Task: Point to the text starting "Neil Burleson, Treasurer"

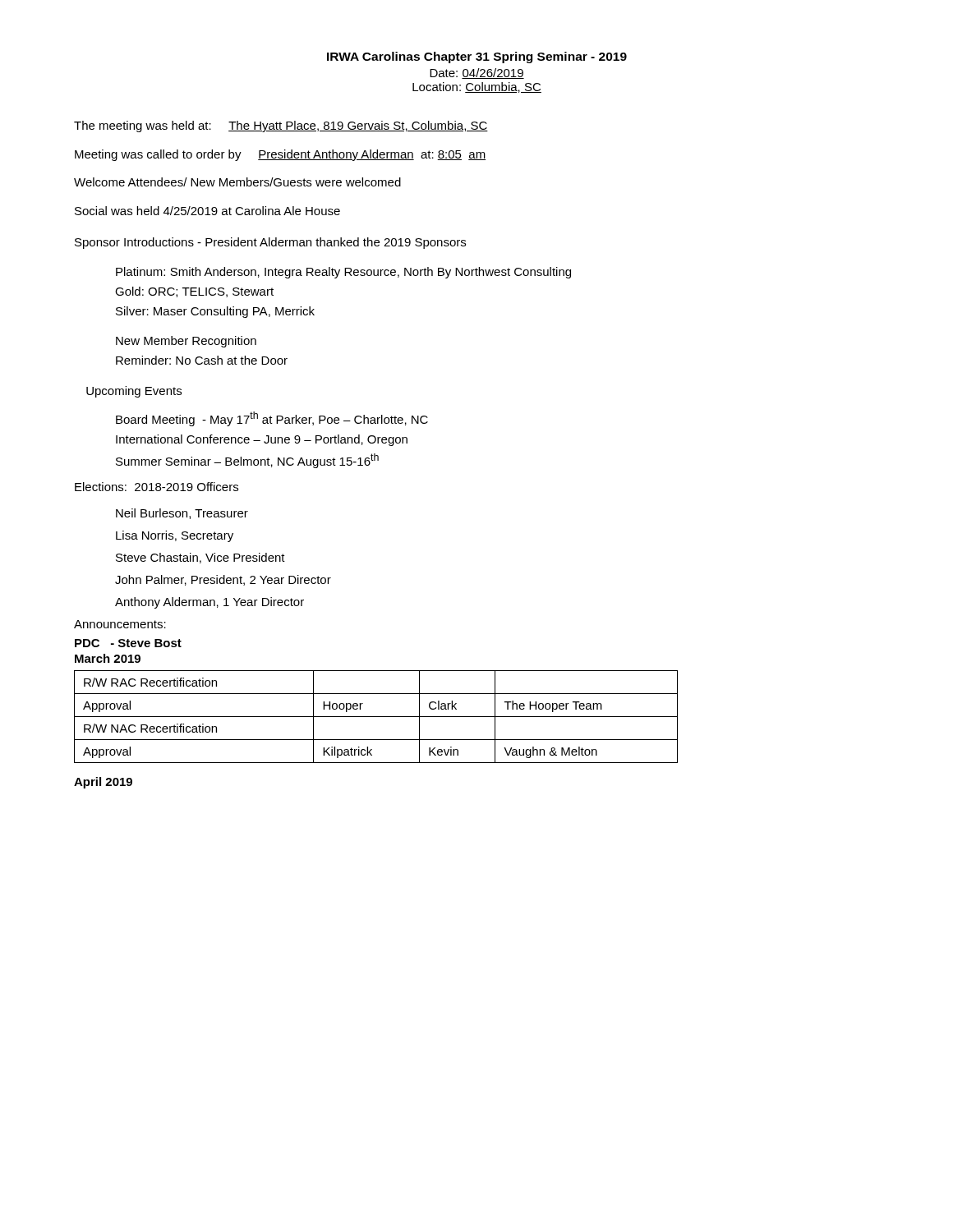Action: pyautogui.click(x=181, y=513)
